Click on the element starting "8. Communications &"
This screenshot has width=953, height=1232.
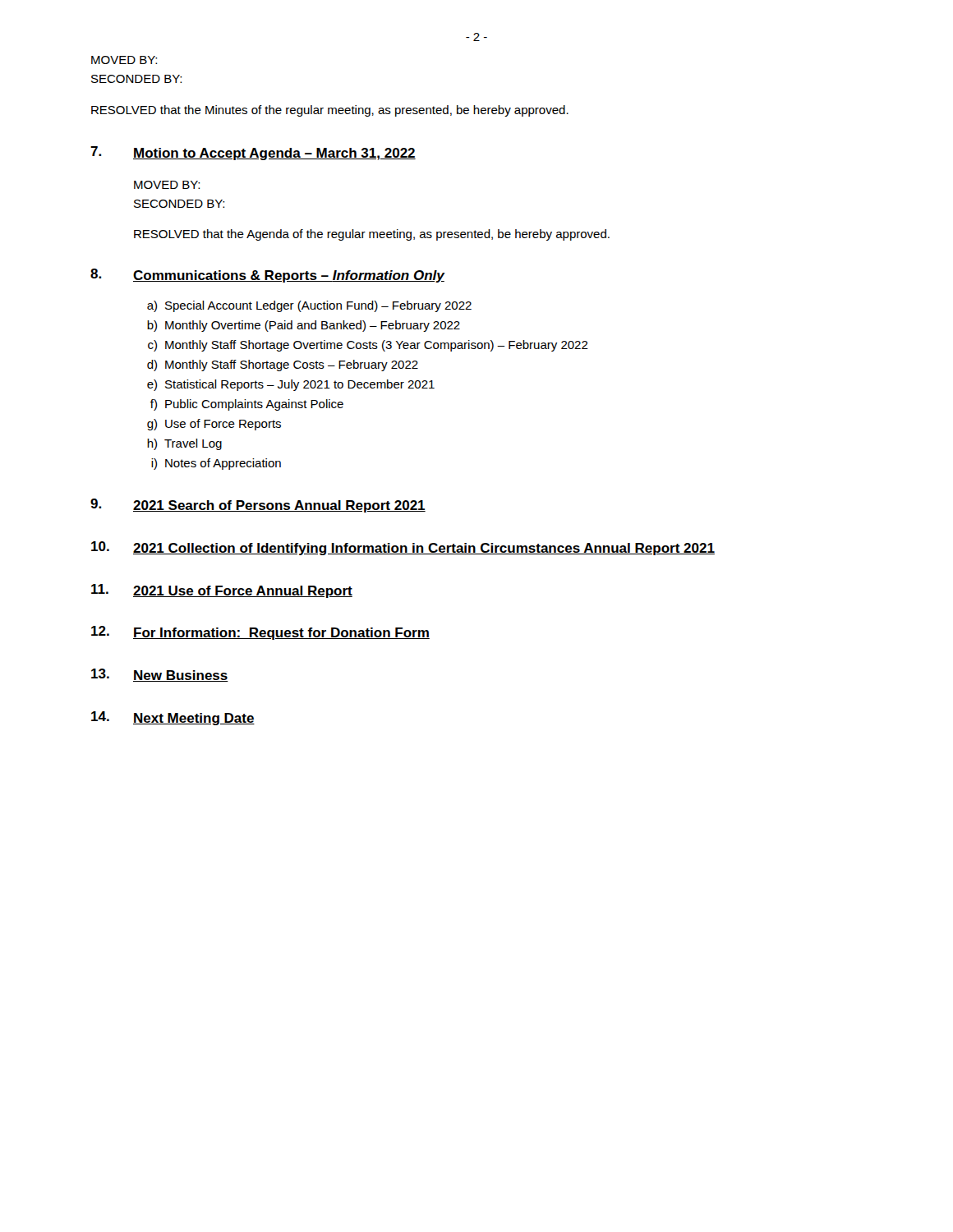pos(267,276)
